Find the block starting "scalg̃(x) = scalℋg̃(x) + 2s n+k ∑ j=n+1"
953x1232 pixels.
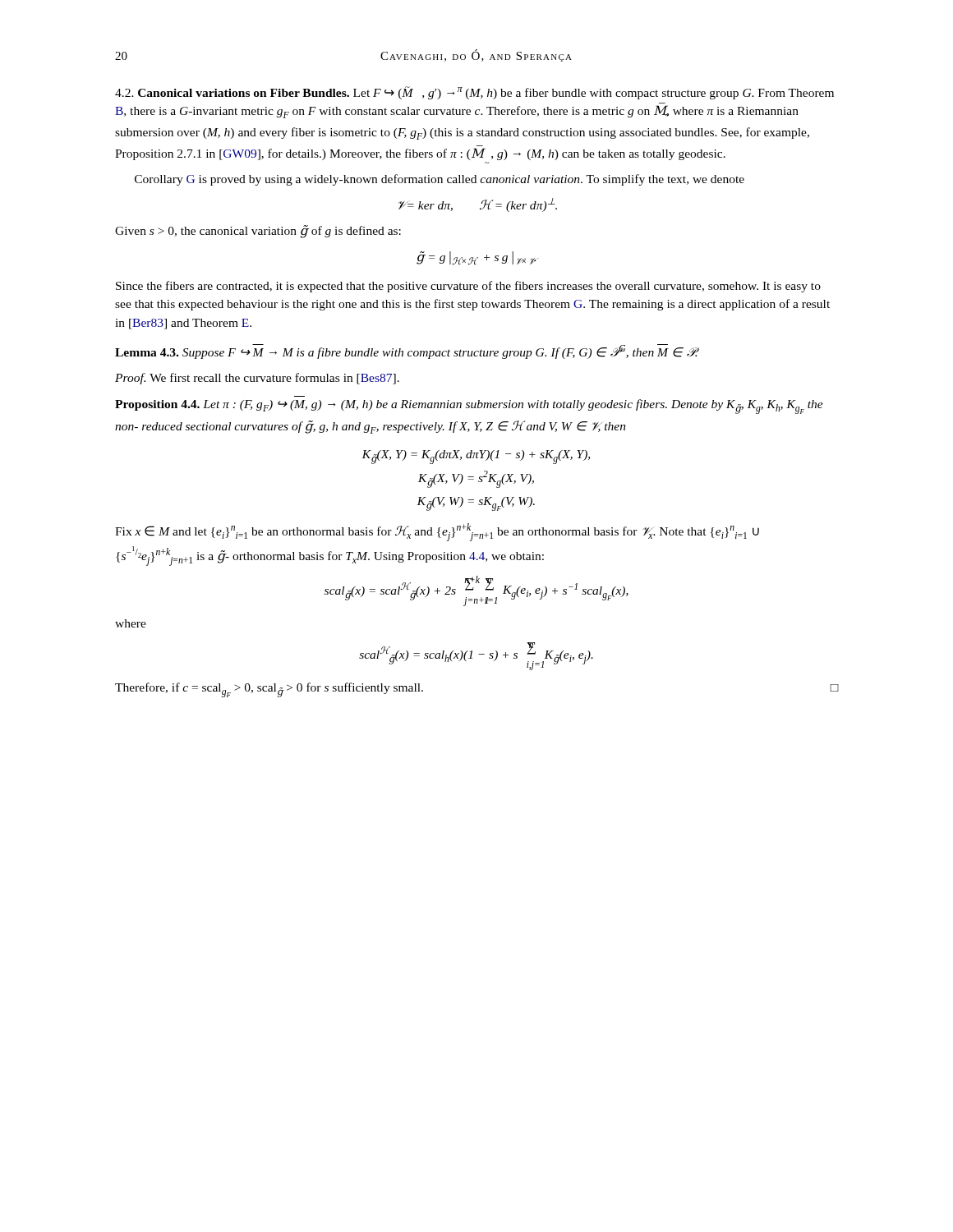(476, 591)
